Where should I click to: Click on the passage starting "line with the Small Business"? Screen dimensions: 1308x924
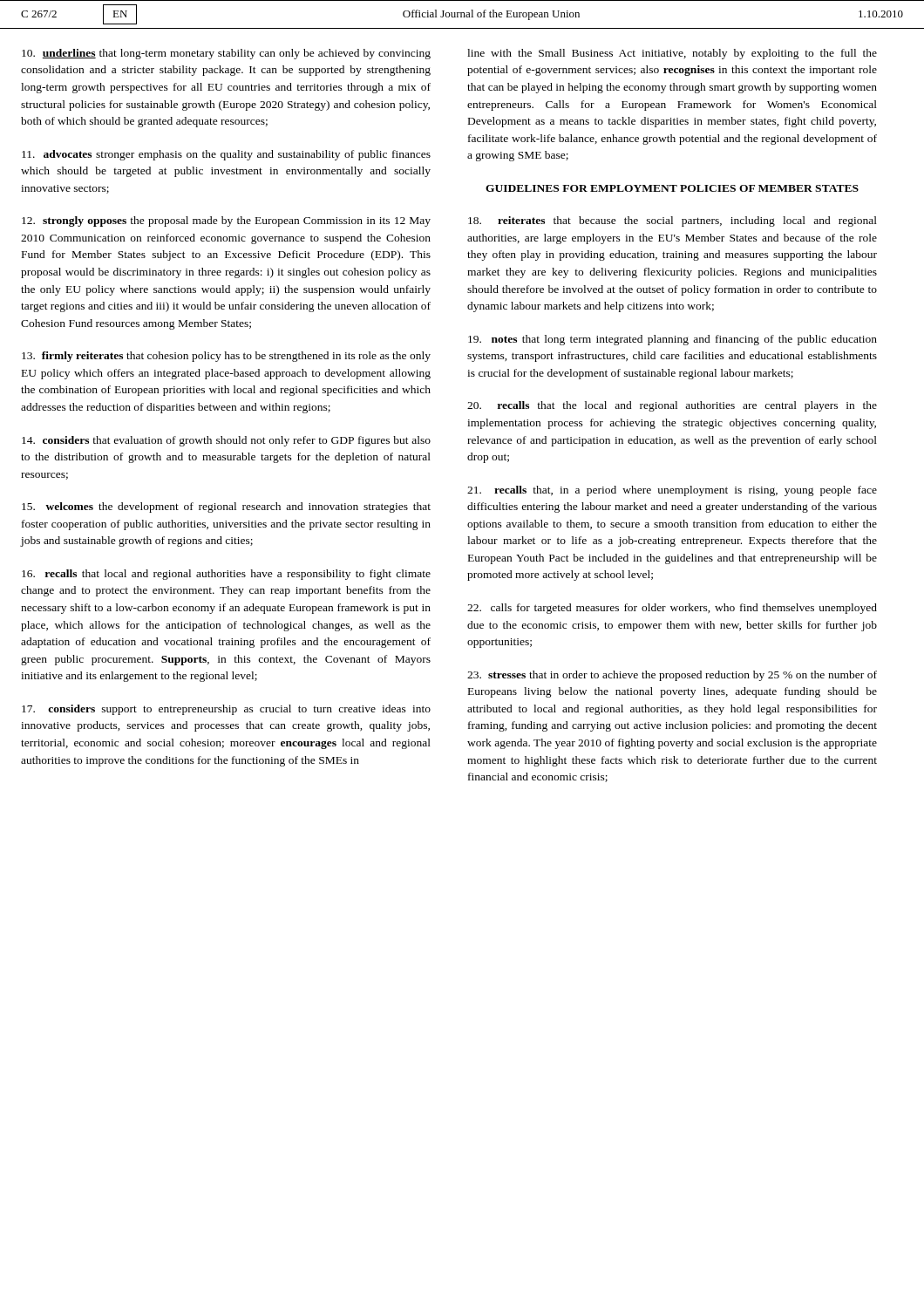click(672, 104)
